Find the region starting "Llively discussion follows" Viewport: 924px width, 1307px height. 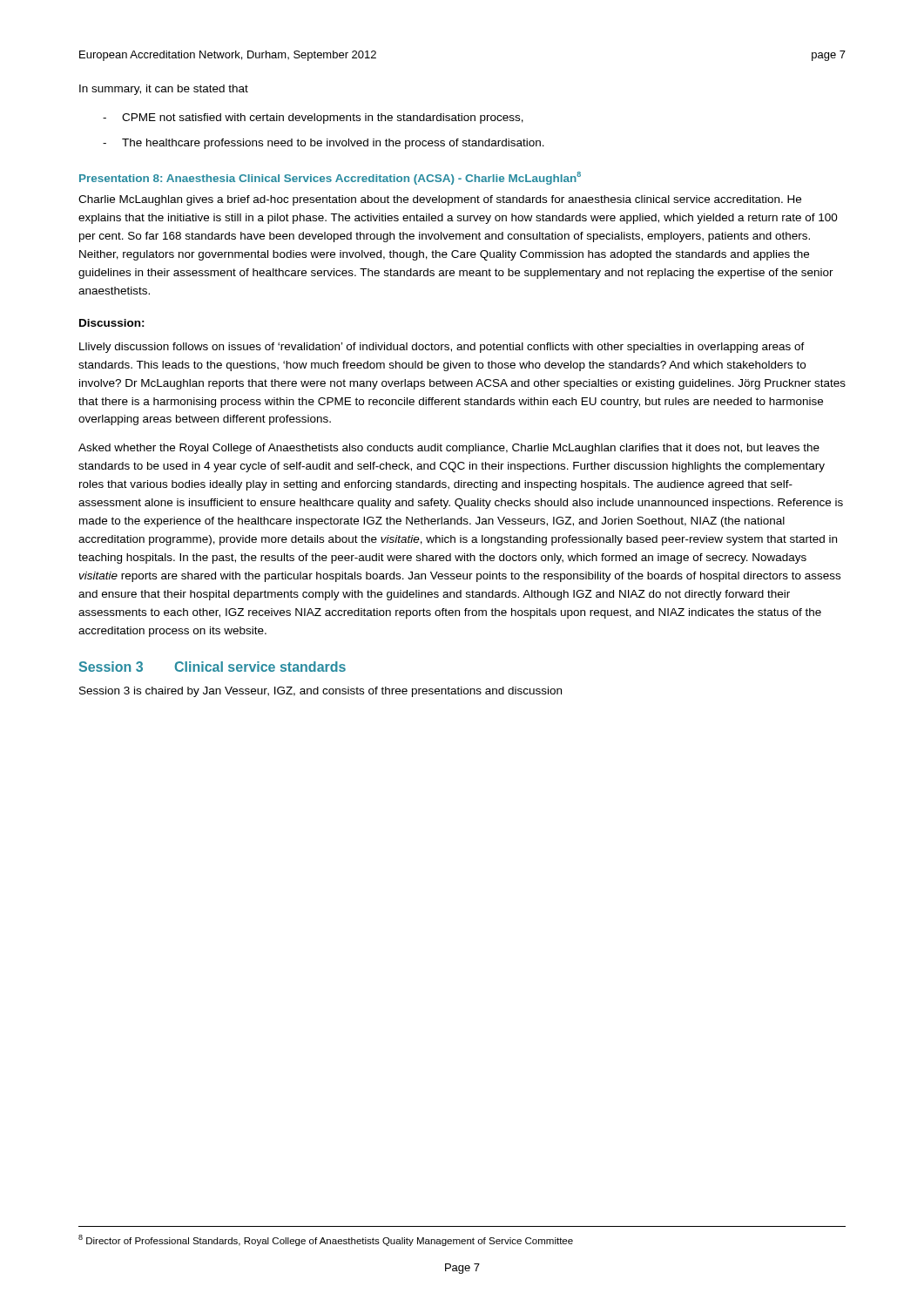point(462,383)
